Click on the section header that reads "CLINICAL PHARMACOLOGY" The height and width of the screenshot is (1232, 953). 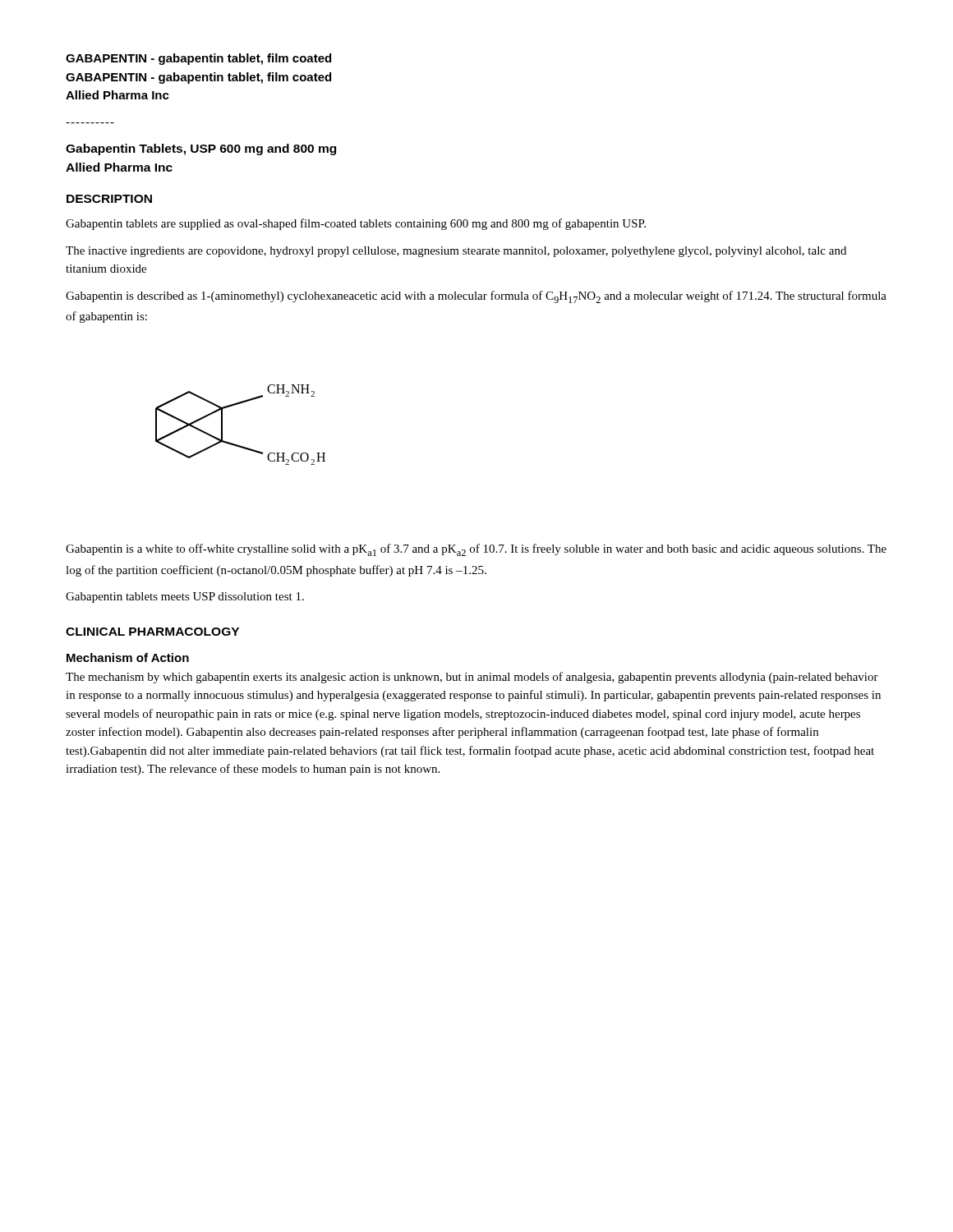pyautogui.click(x=153, y=631)
